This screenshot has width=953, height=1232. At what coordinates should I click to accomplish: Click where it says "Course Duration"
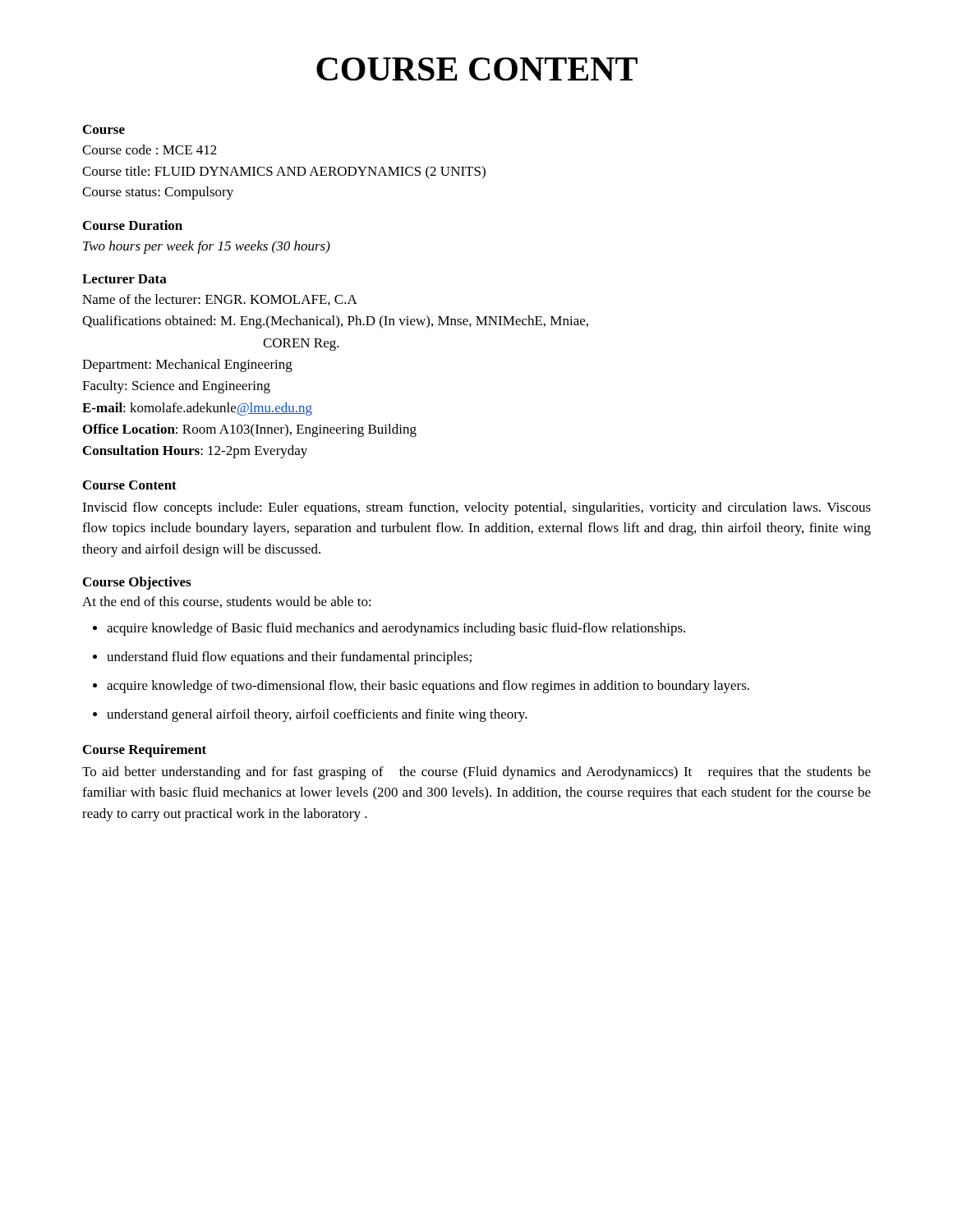[x=133, y=225]
